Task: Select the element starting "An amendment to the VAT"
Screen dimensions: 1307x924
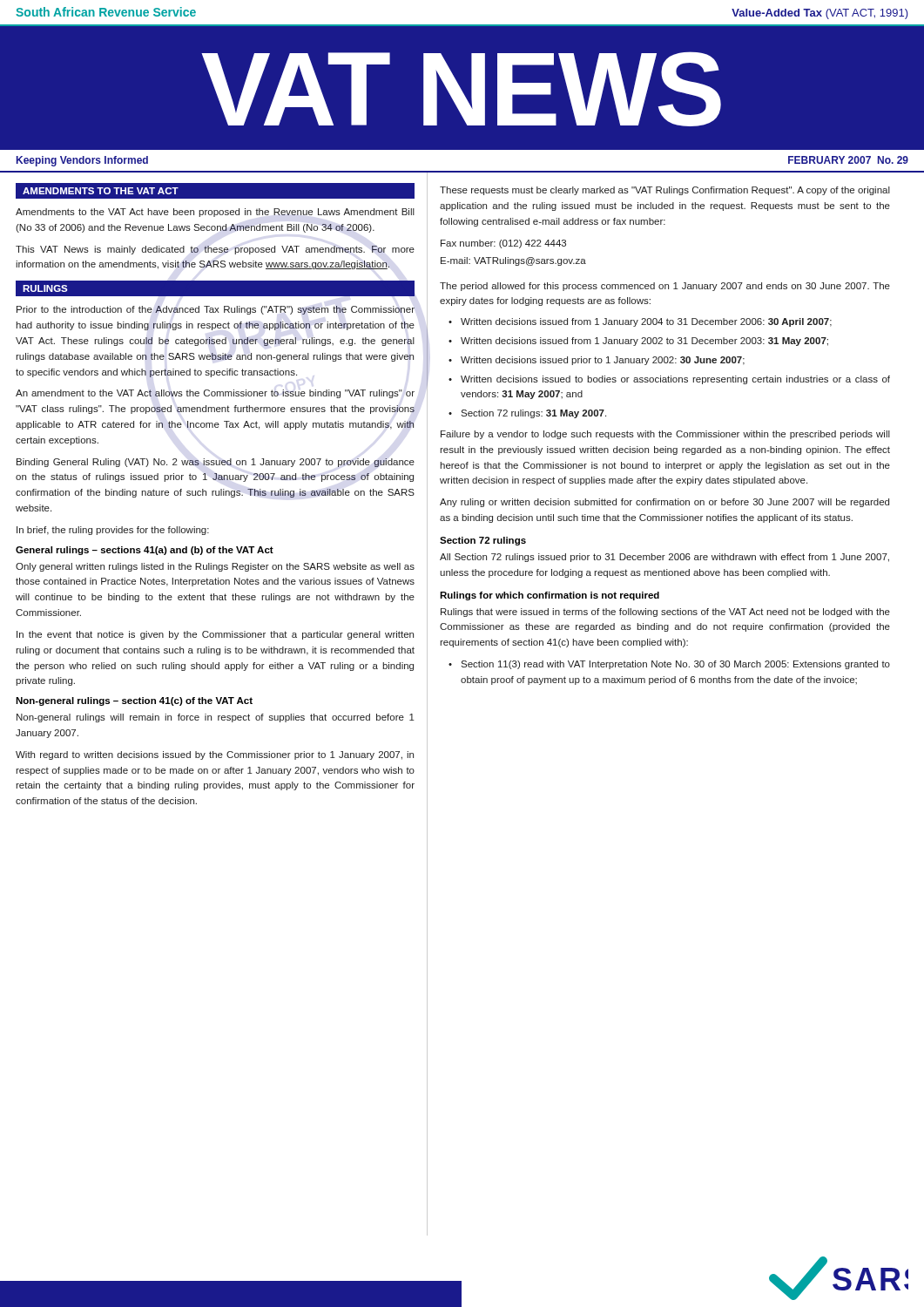Action: click(x=215, y=417)
